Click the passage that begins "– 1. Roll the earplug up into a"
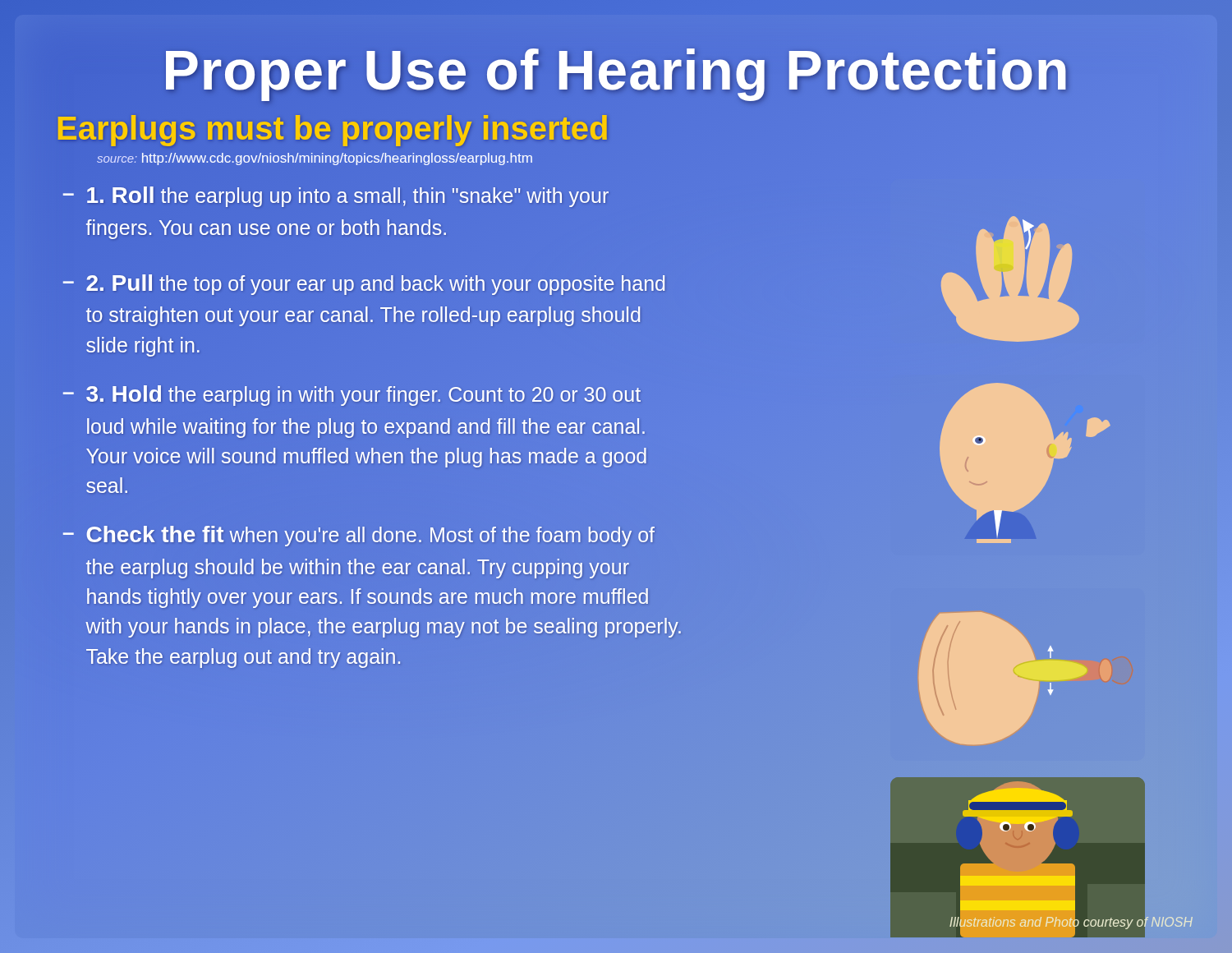Image resolution: width=1232 pixels, height=953 pixels. [336, 211]
